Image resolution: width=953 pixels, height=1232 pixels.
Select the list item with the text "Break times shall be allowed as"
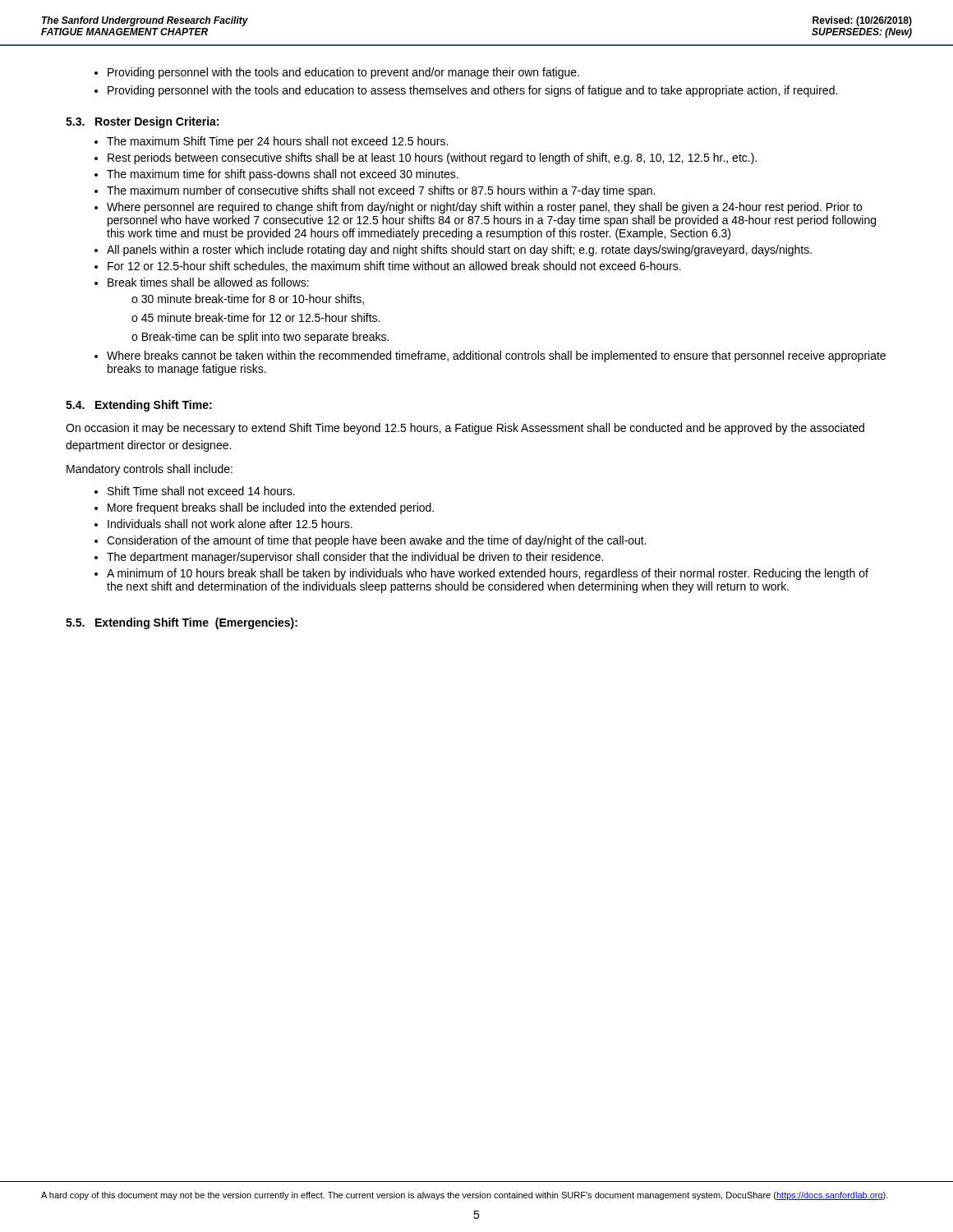(208, 282)
